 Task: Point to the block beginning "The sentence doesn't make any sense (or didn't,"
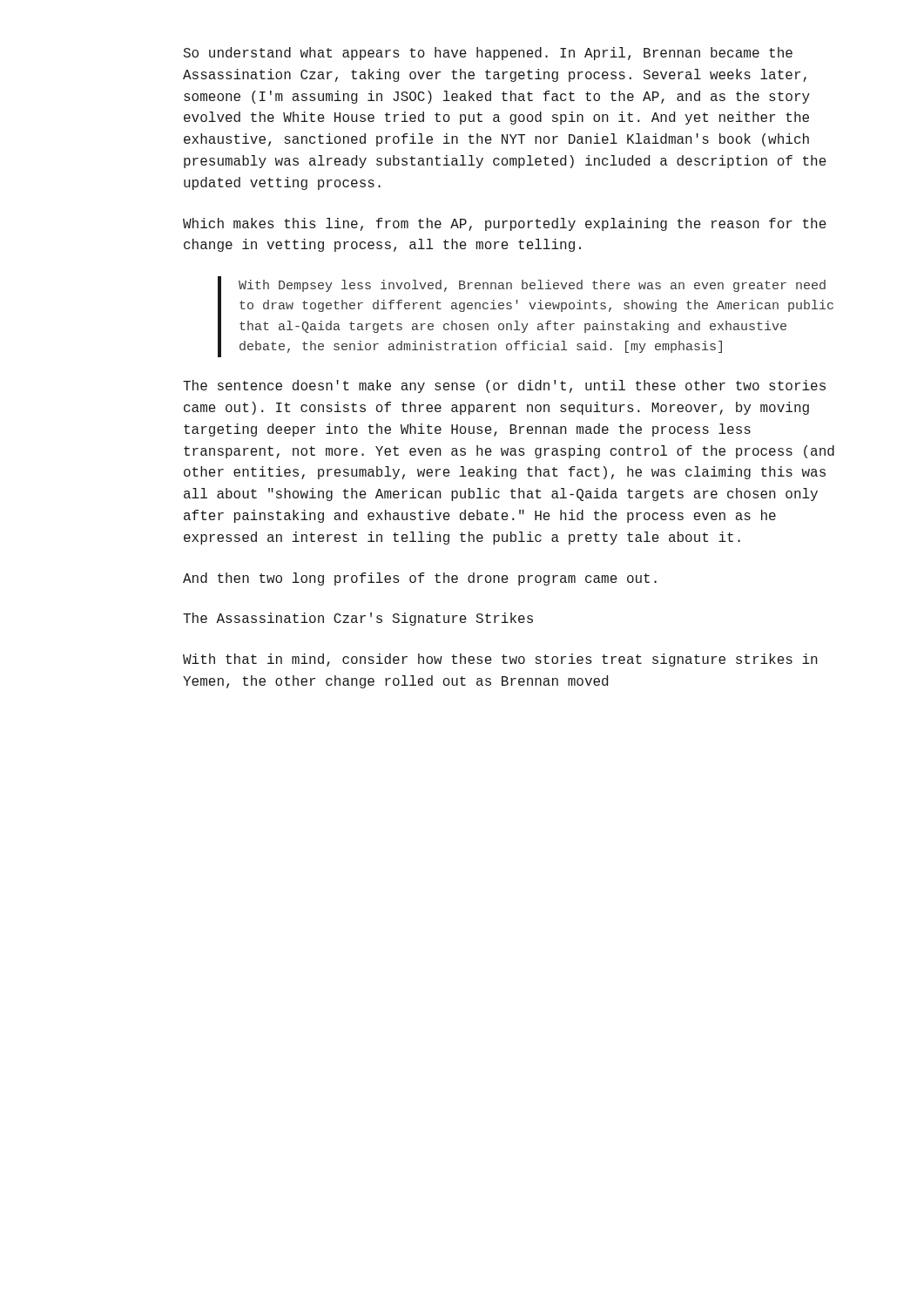pyautogui.click(x=509, y=463)
